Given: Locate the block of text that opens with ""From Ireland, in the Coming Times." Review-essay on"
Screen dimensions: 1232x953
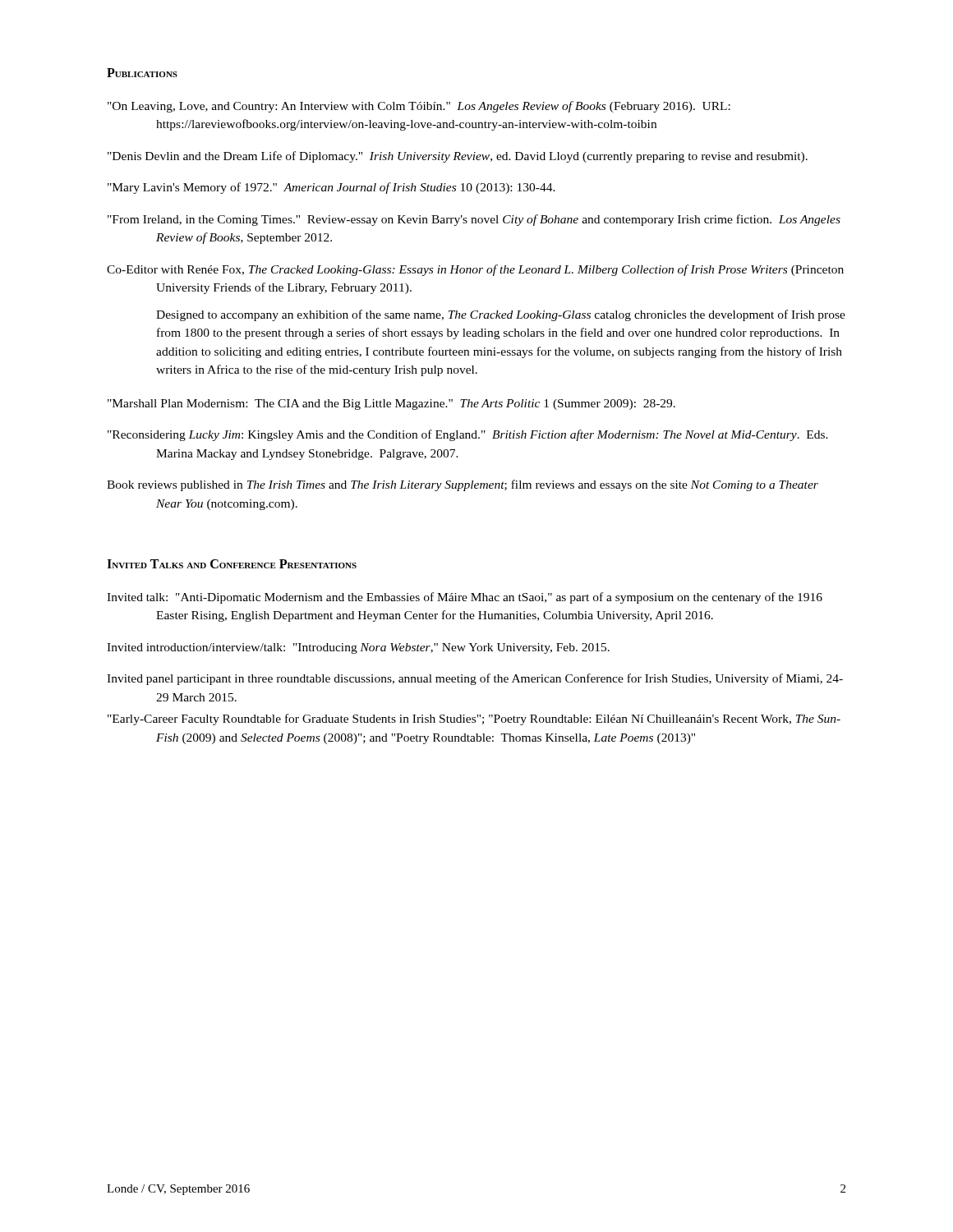Looking at the screenshot, I should [x=474, y=228].
